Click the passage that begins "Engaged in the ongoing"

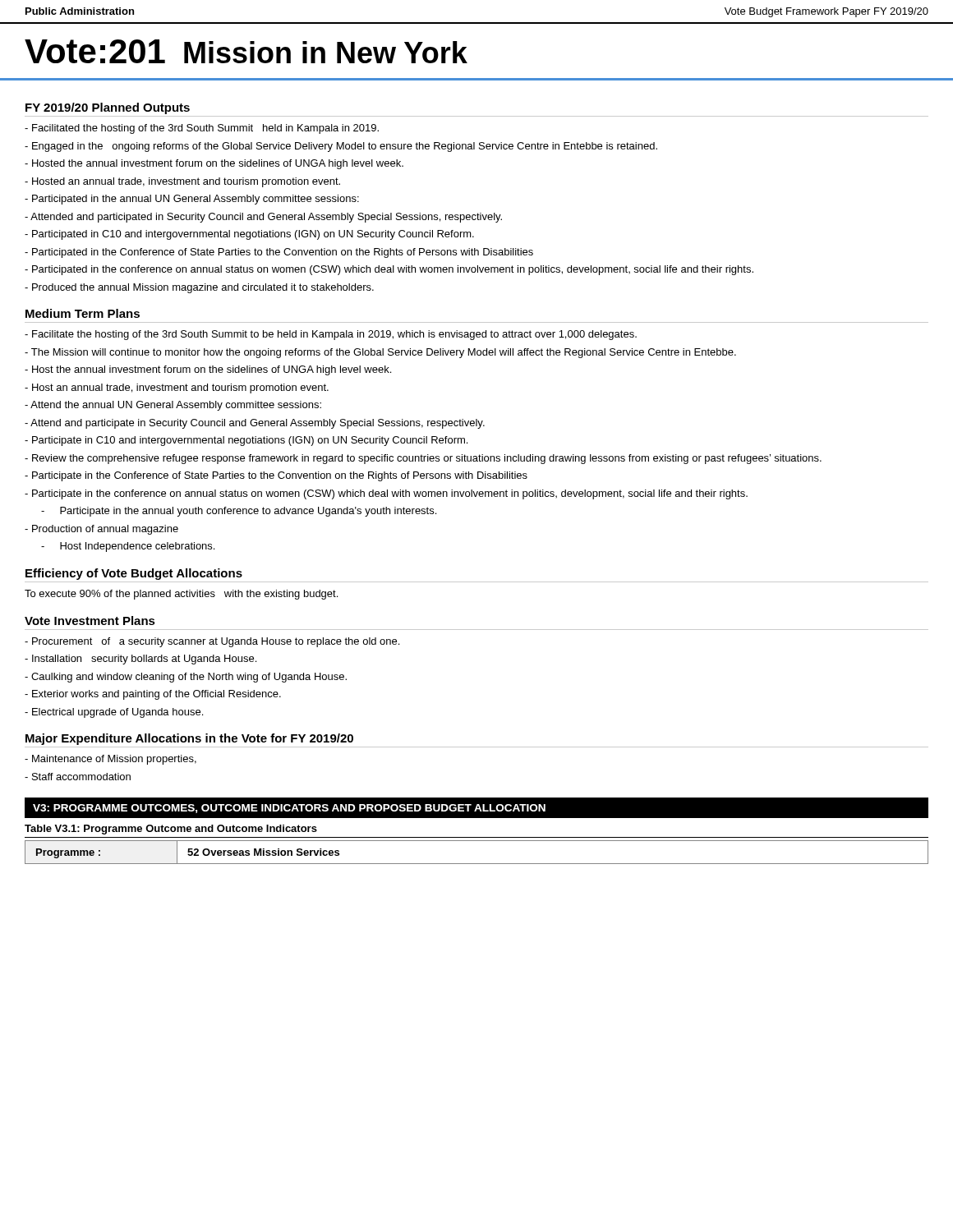(341, 145)
